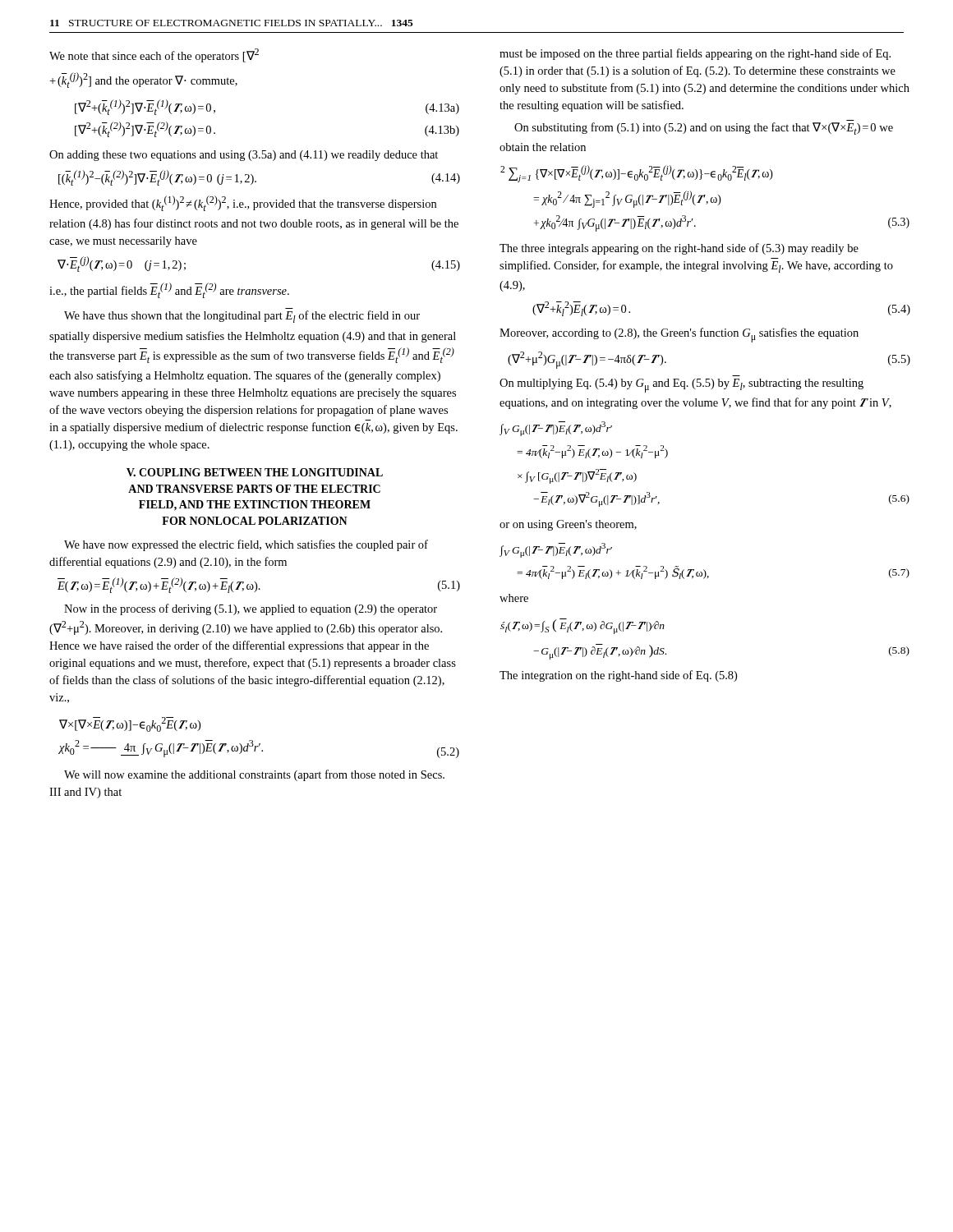Click the passage that begins "Moreover, according to (2.8), the Green's"

[705, 334]
